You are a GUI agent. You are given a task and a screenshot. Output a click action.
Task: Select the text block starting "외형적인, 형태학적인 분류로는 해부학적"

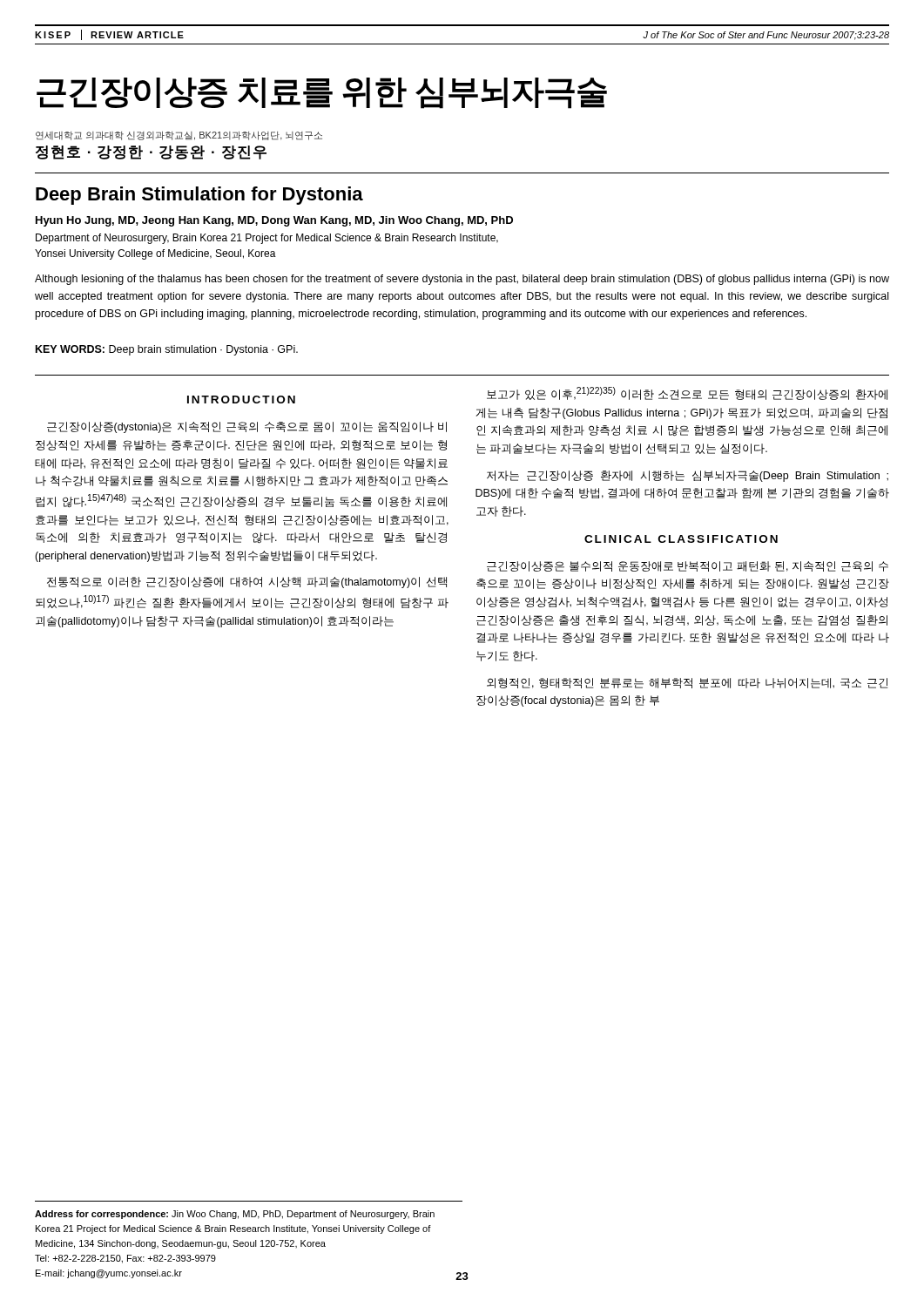pyautogui.click(x=682, y=692)
